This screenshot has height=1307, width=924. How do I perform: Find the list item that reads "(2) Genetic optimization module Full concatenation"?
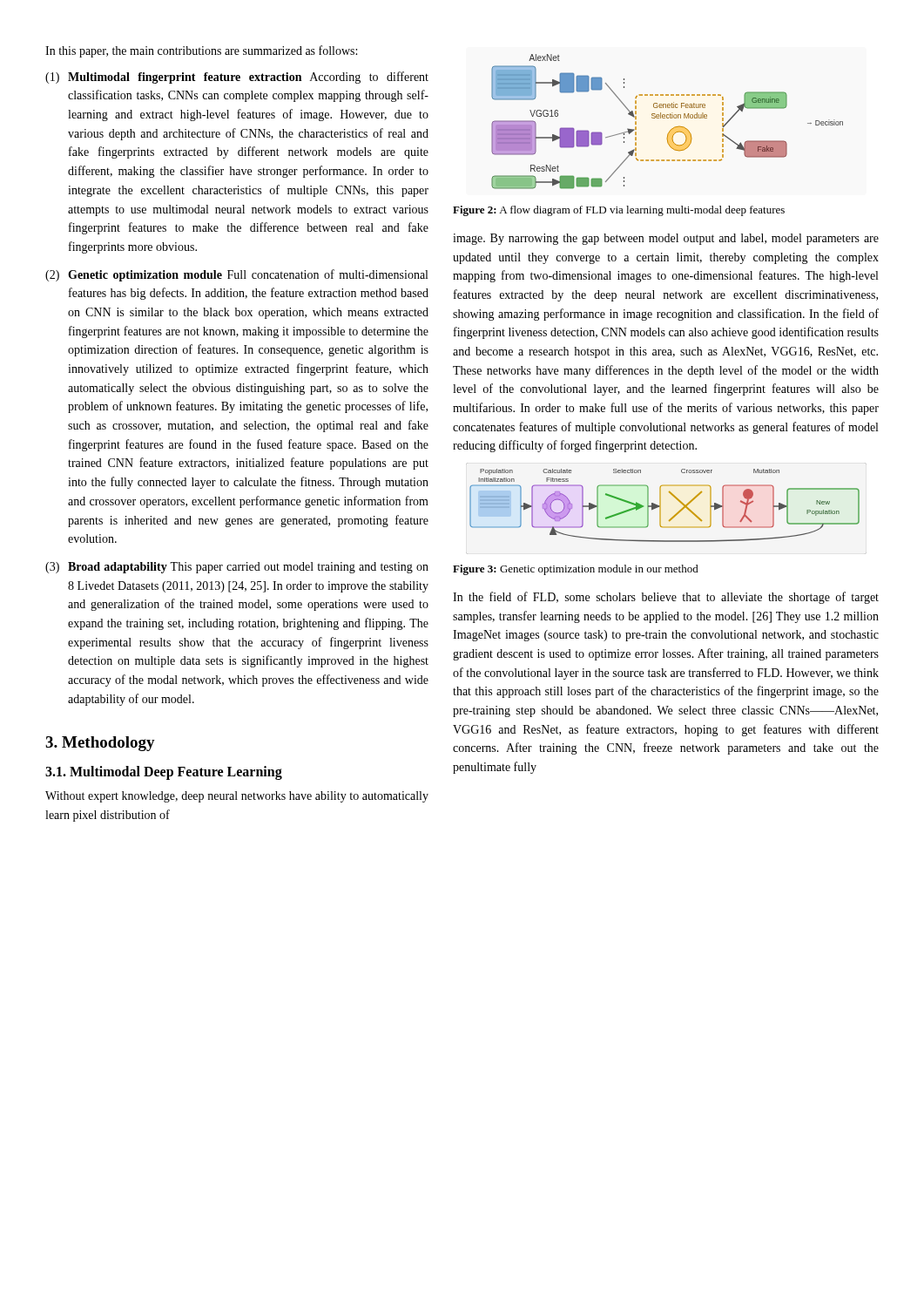237,407
